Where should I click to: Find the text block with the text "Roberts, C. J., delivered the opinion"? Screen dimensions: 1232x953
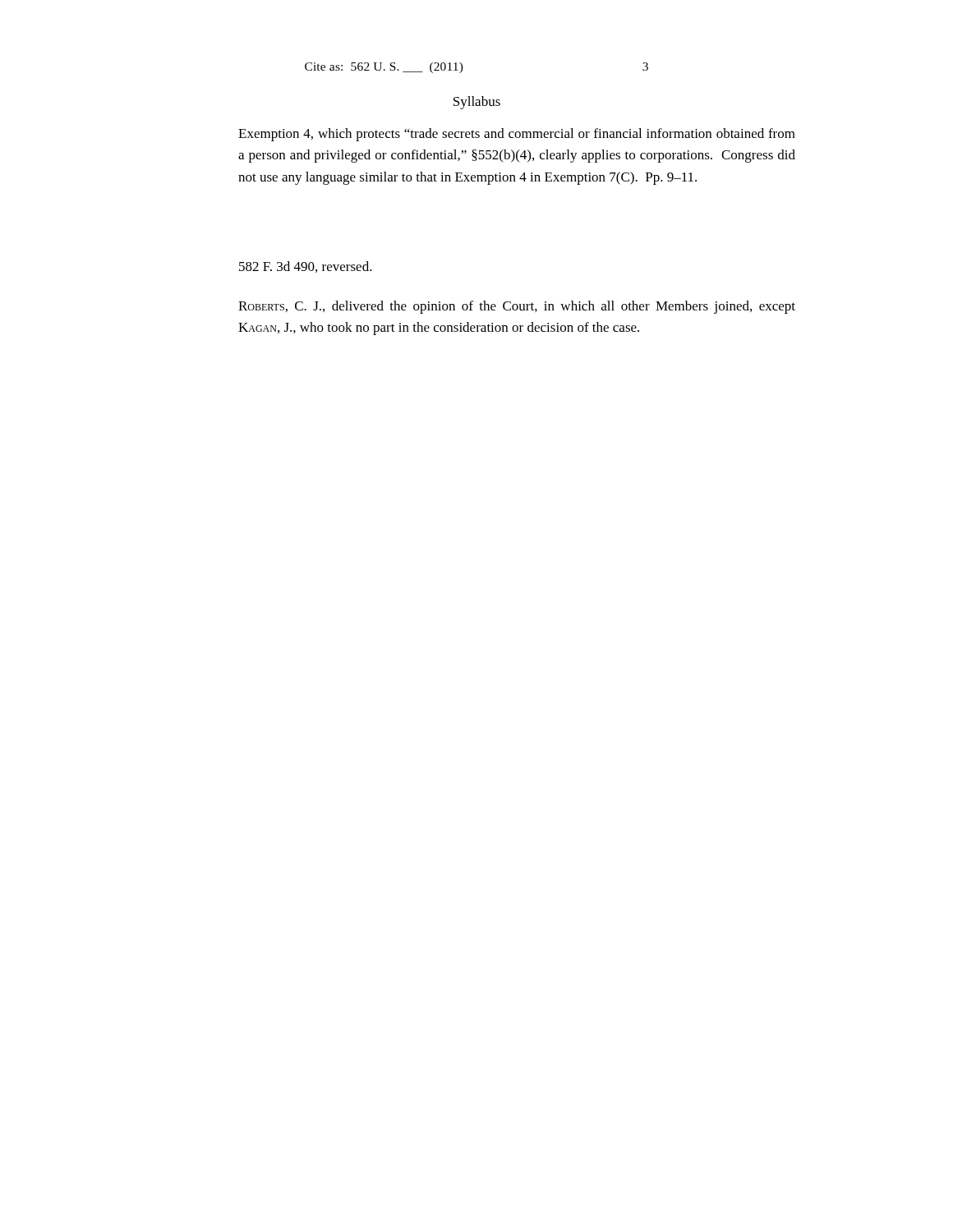coord(517,317)
